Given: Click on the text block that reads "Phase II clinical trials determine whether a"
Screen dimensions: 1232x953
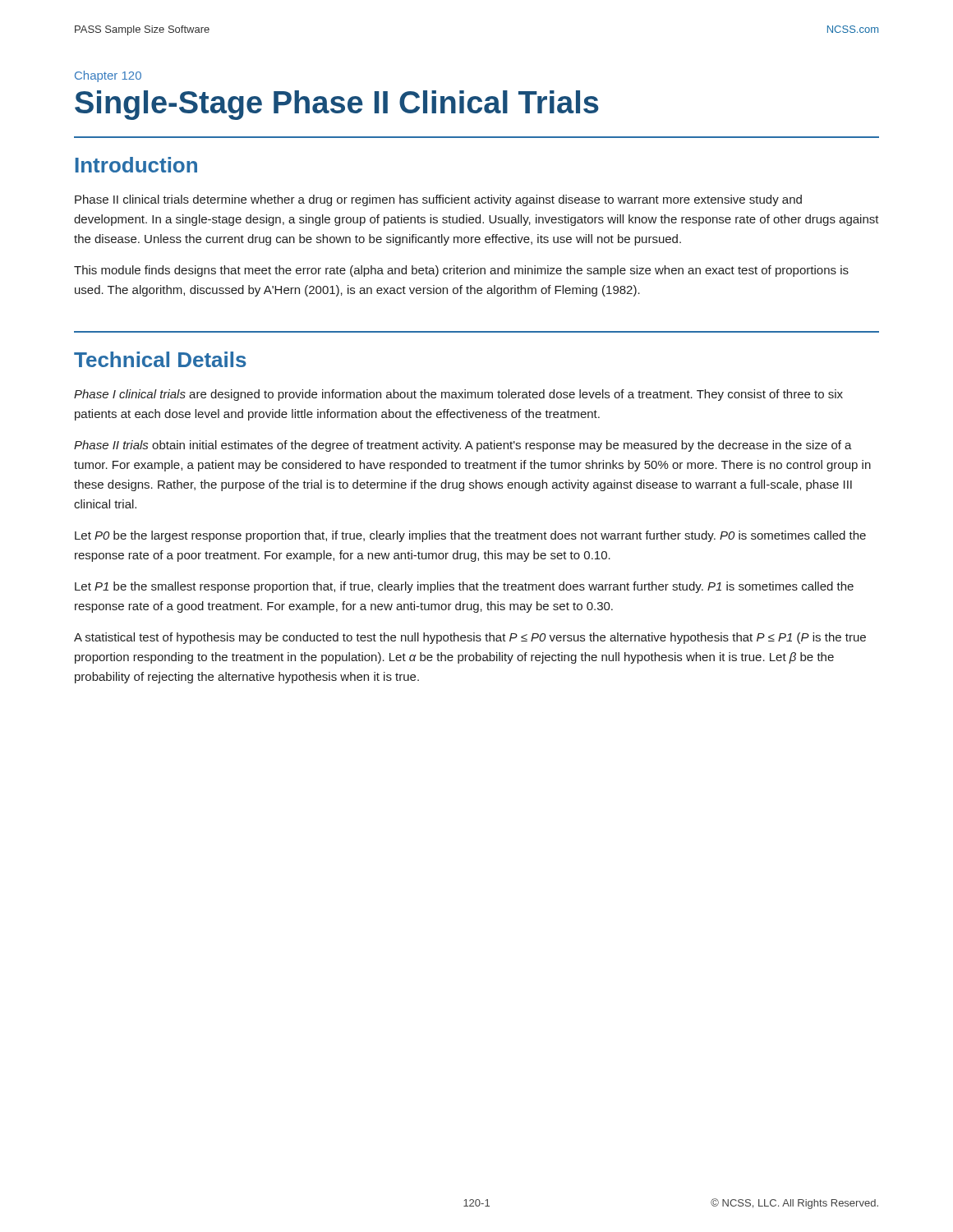Looking at the screenshot, I should pyautogui.click(x=476, y=219).
